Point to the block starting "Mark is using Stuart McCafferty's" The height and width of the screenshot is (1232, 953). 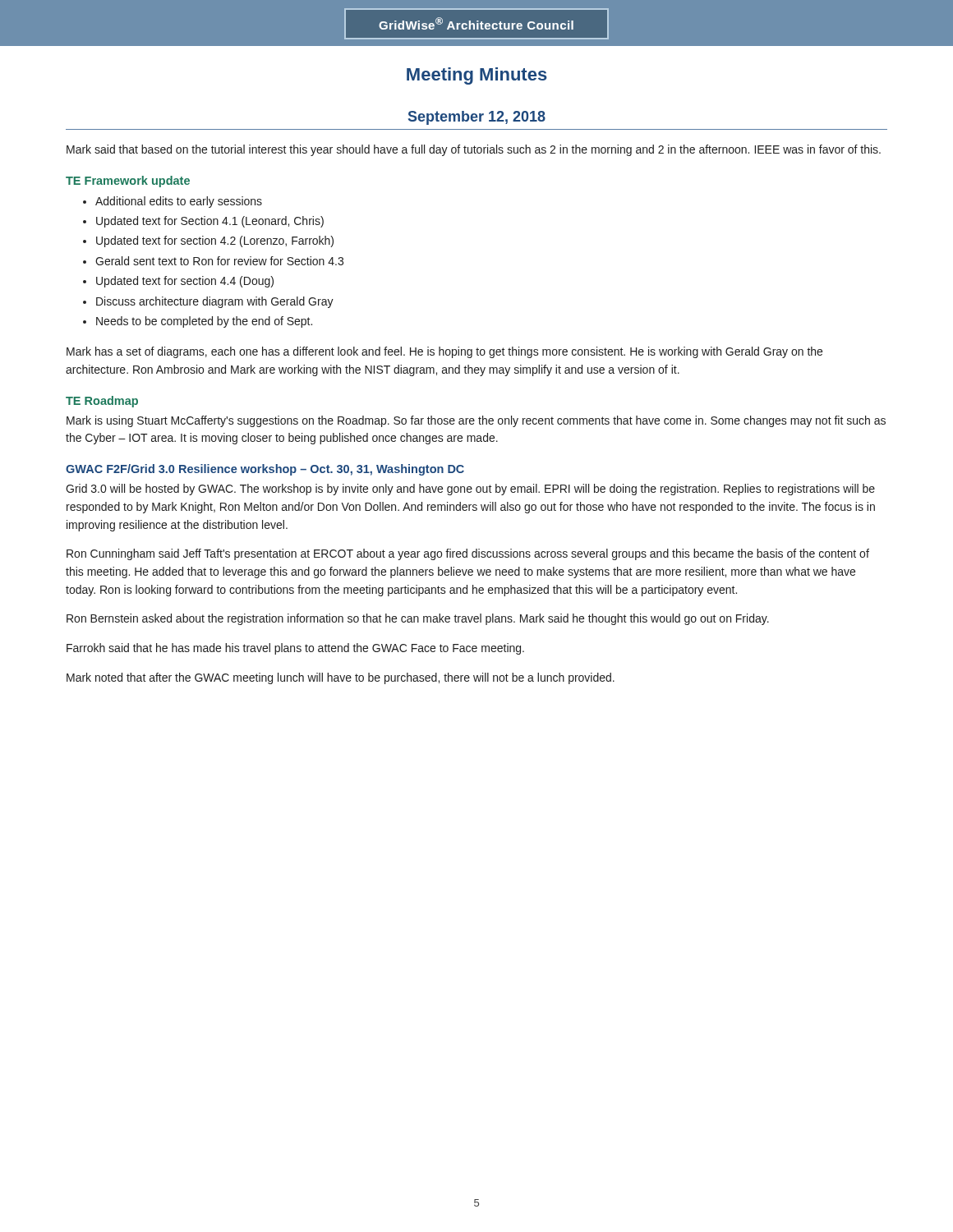(476, 429)
